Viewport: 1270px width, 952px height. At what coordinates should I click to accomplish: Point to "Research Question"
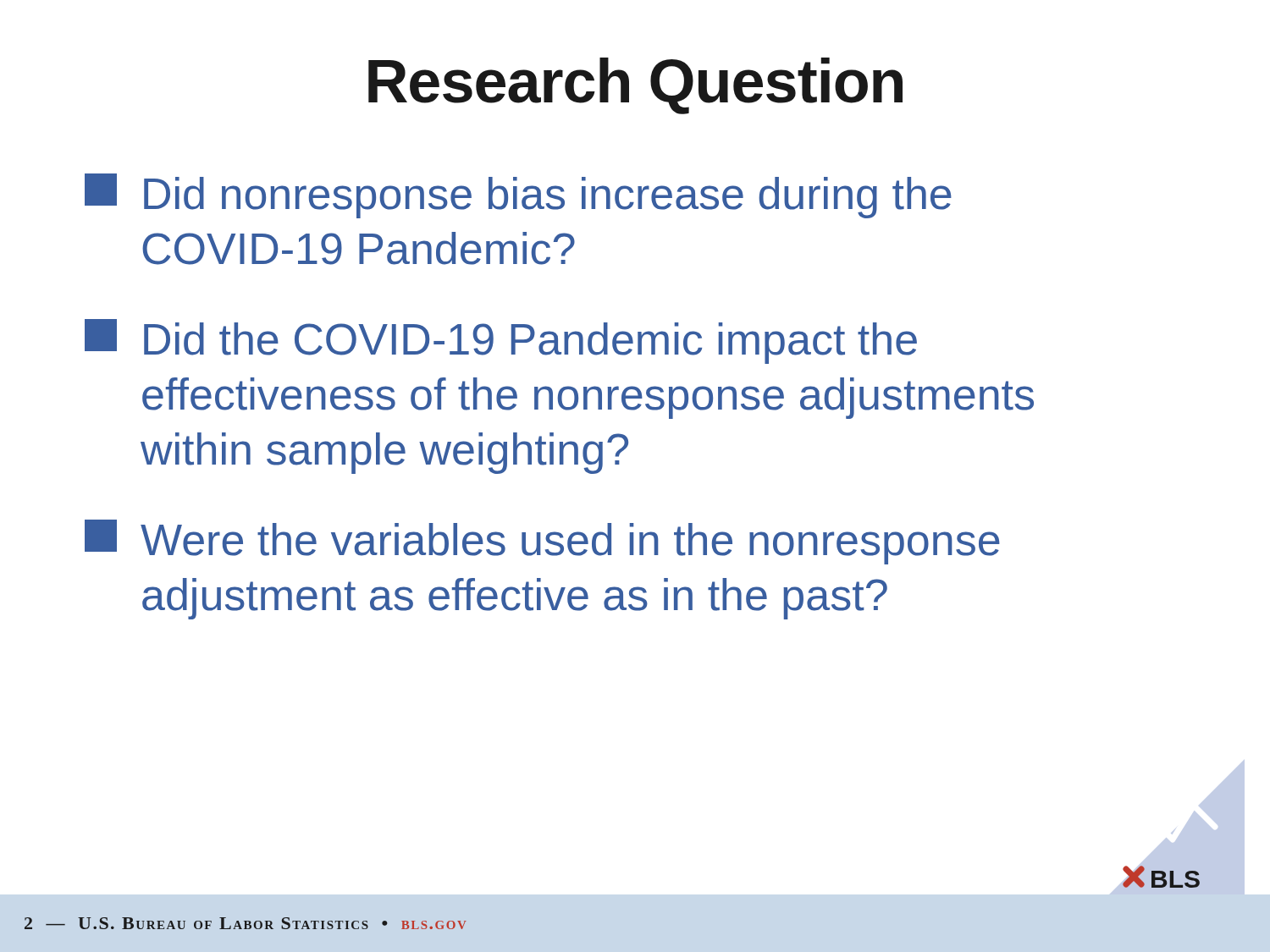pos(635,81)
